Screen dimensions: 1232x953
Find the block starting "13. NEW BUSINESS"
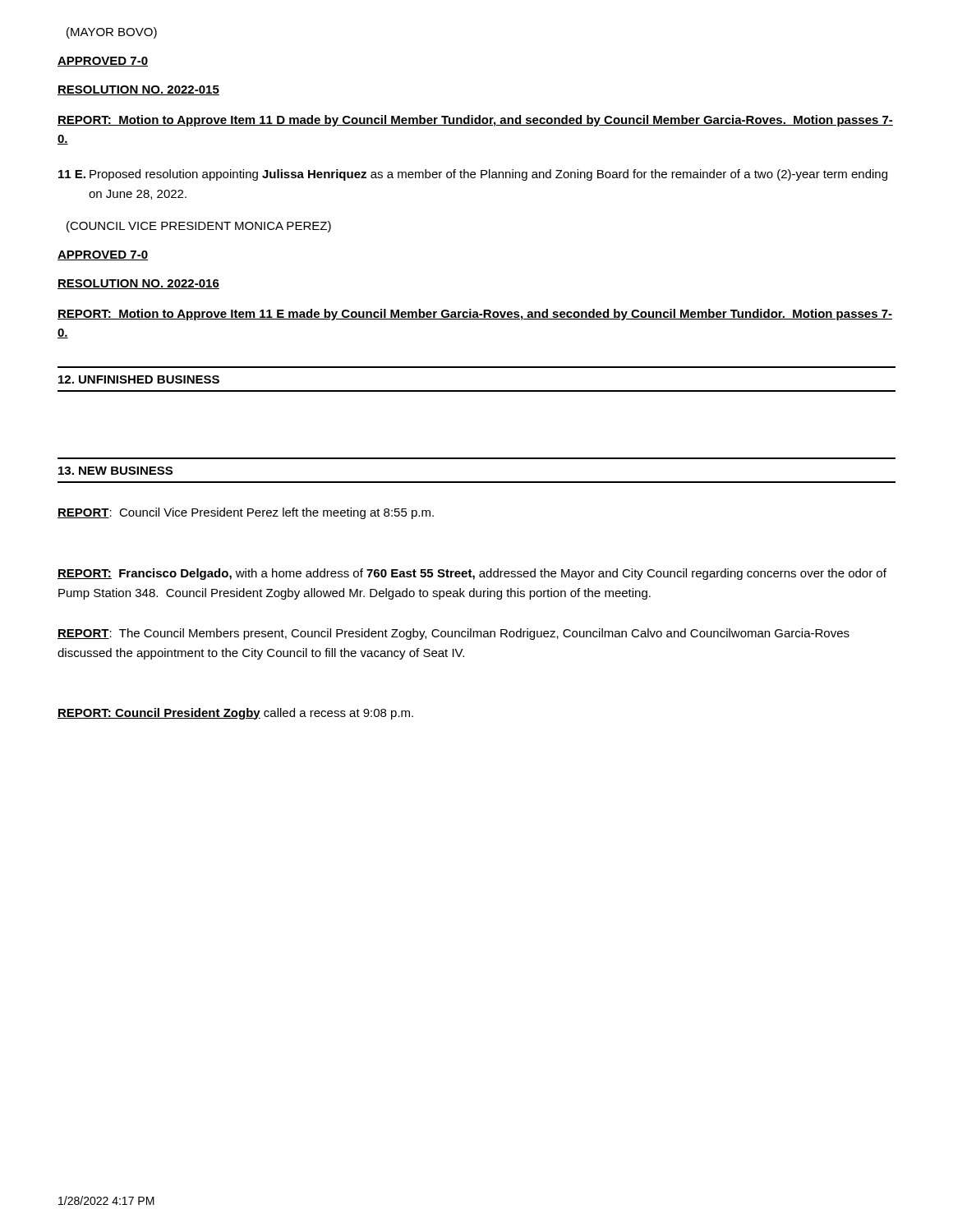click(115, 470)
